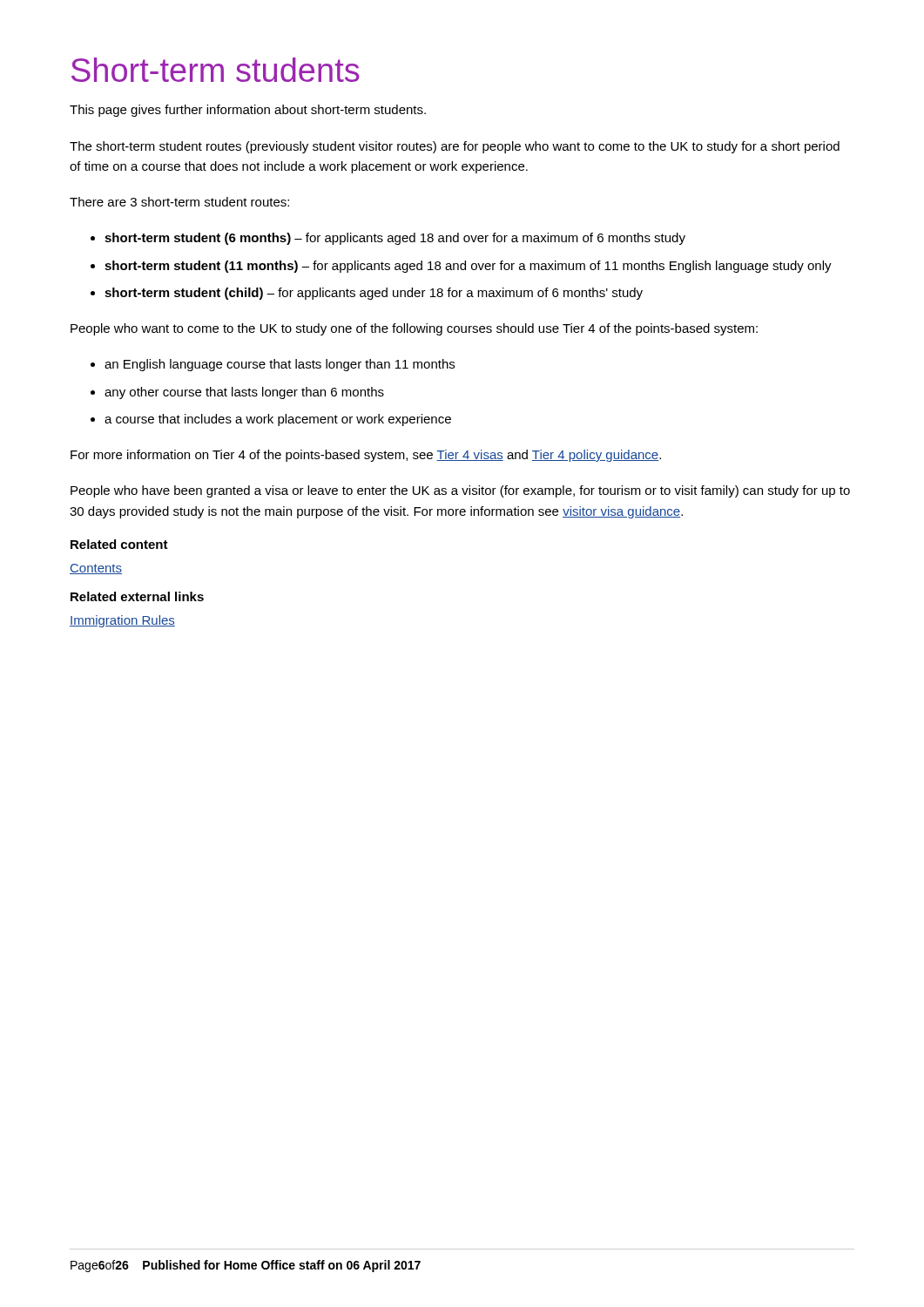
Task: Point to the element starting "a course that includes a work placement"
Action: [x=278, y=418]
